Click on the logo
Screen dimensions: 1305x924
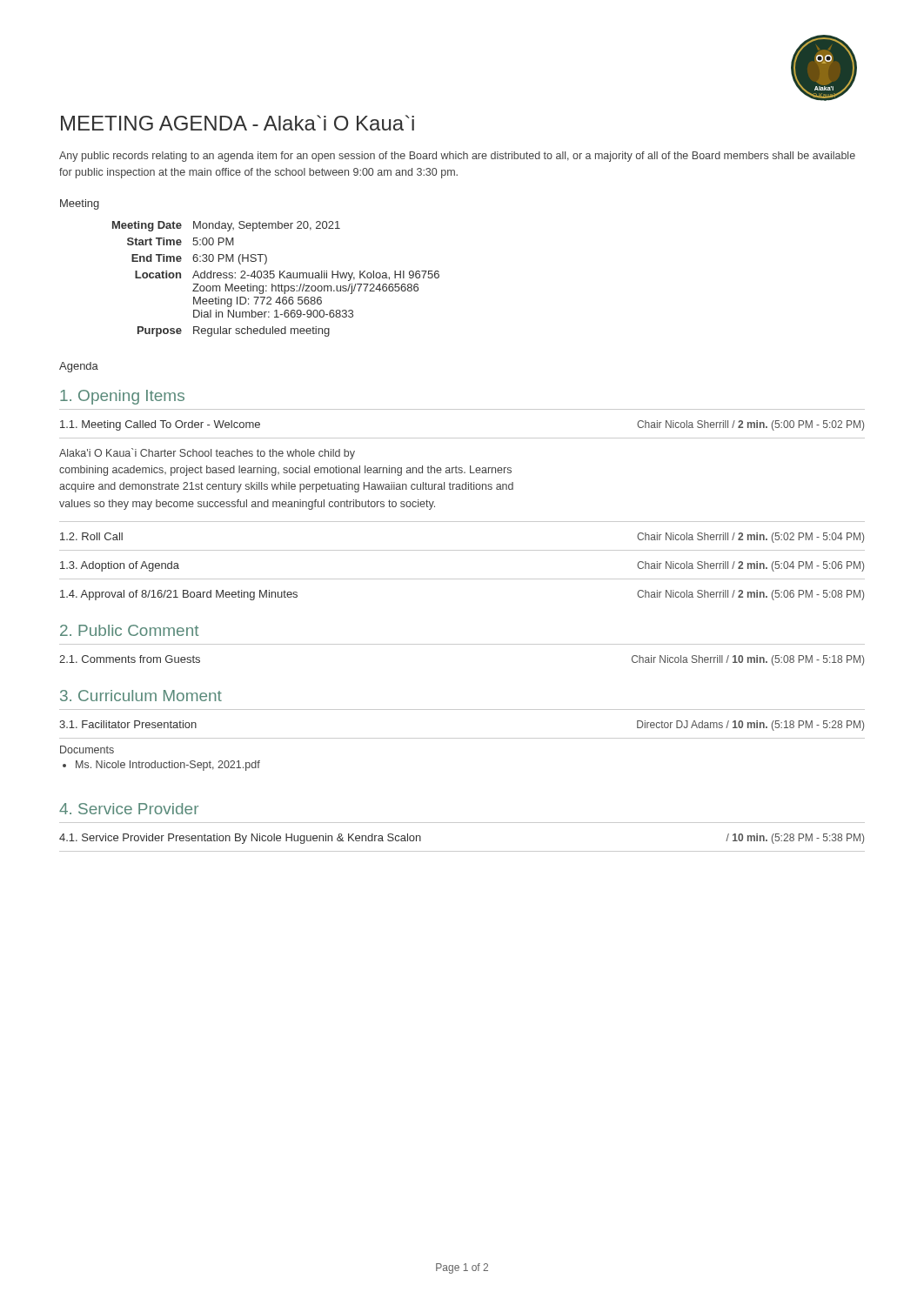(824, 72)
